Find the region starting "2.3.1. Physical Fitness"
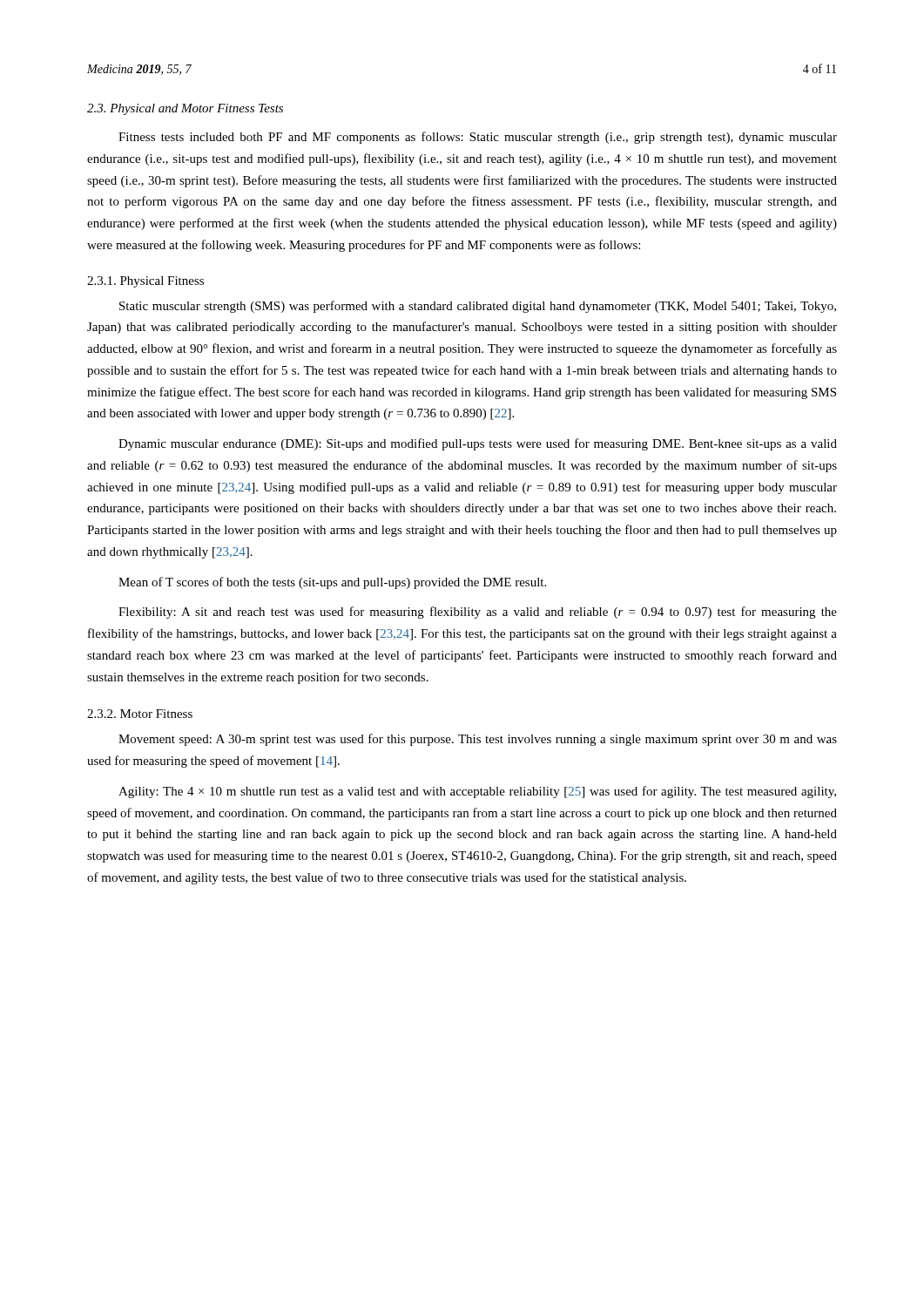This screenshot has height=1307, width=924. (x=146, y=280)
